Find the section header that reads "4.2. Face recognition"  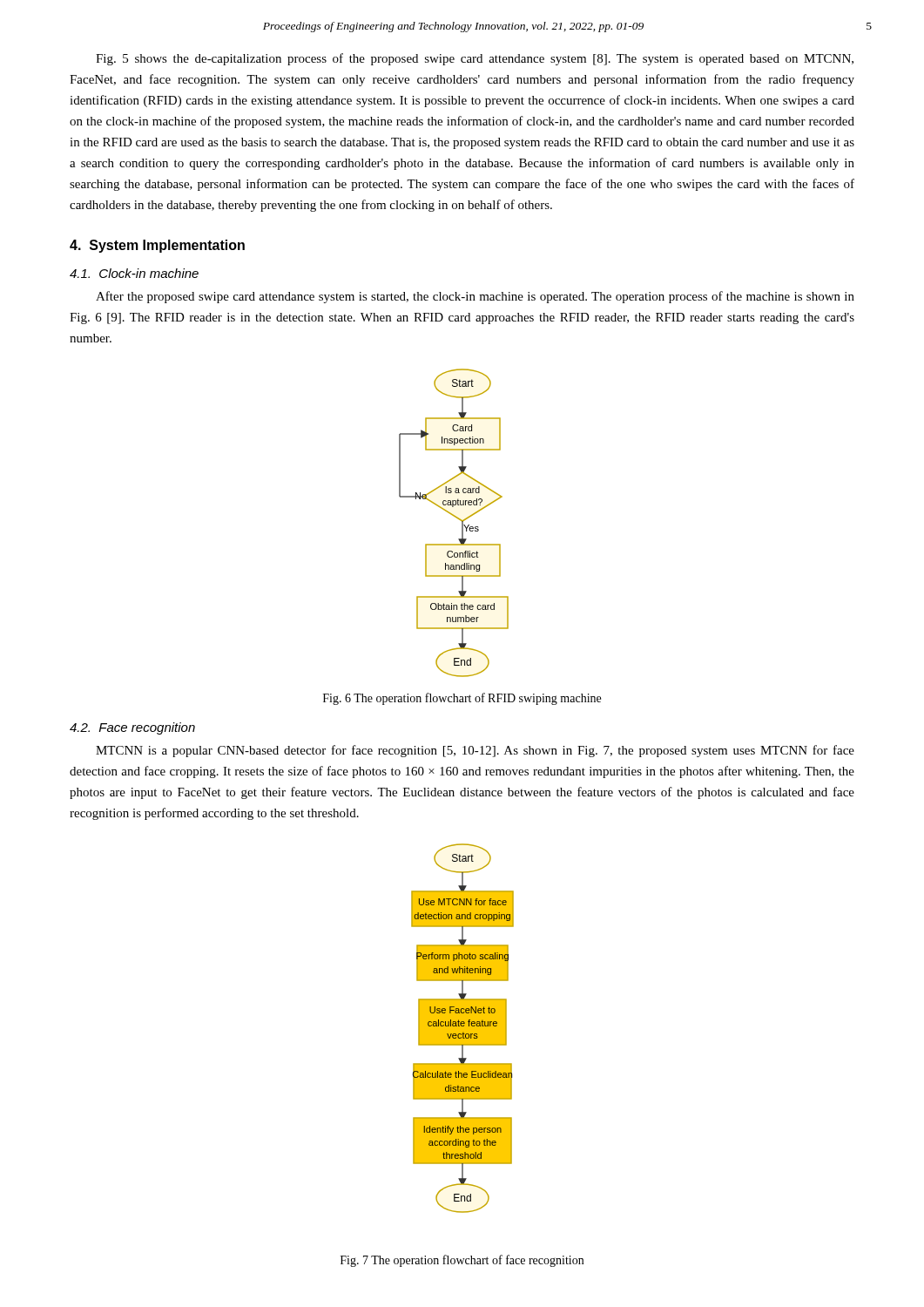(133, 727)
